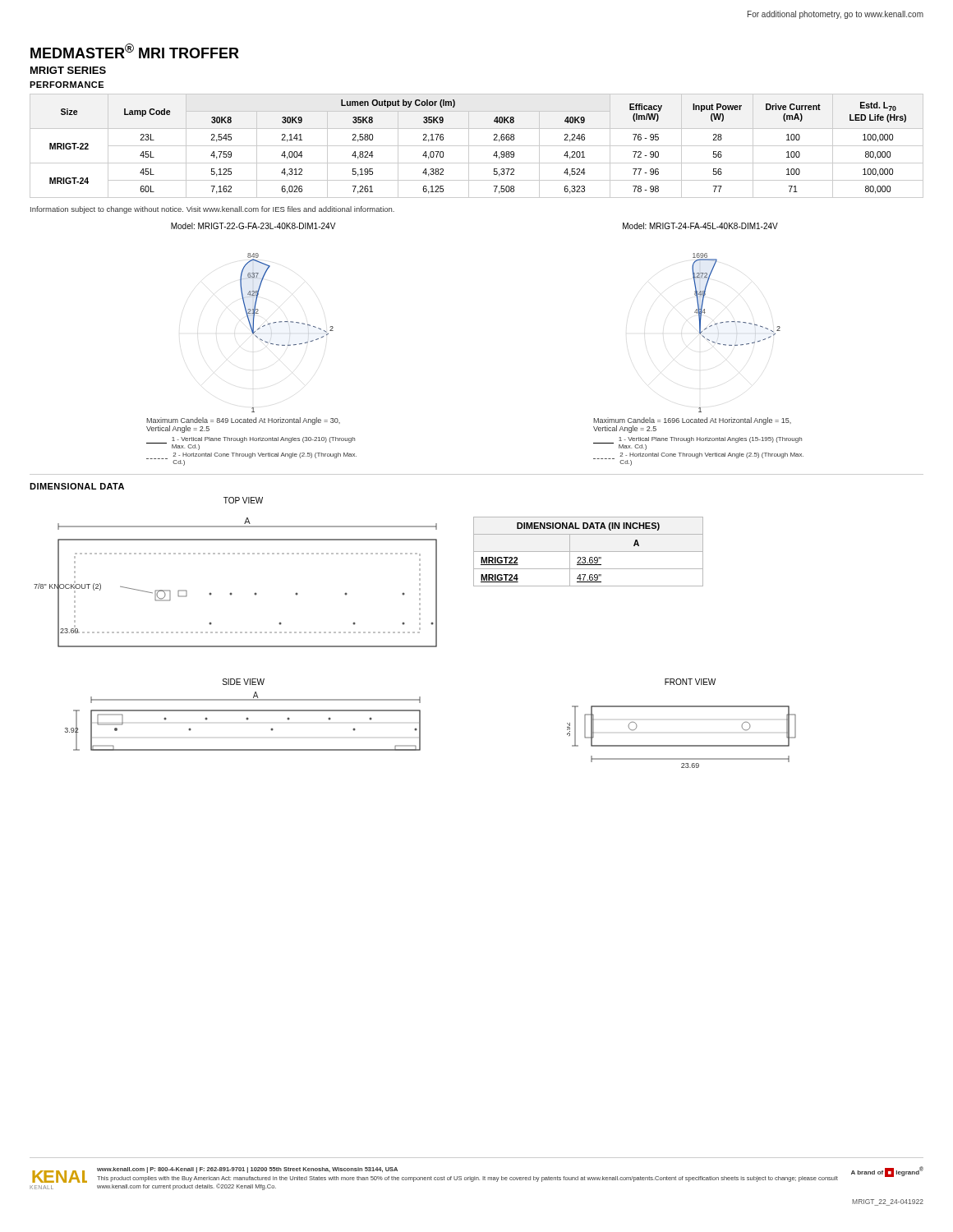
Task: Where does it say "Model: MRIGT-22-G-FA-23L-40K8-DIM1-24V"?
Action: click(x=253, y=226)
